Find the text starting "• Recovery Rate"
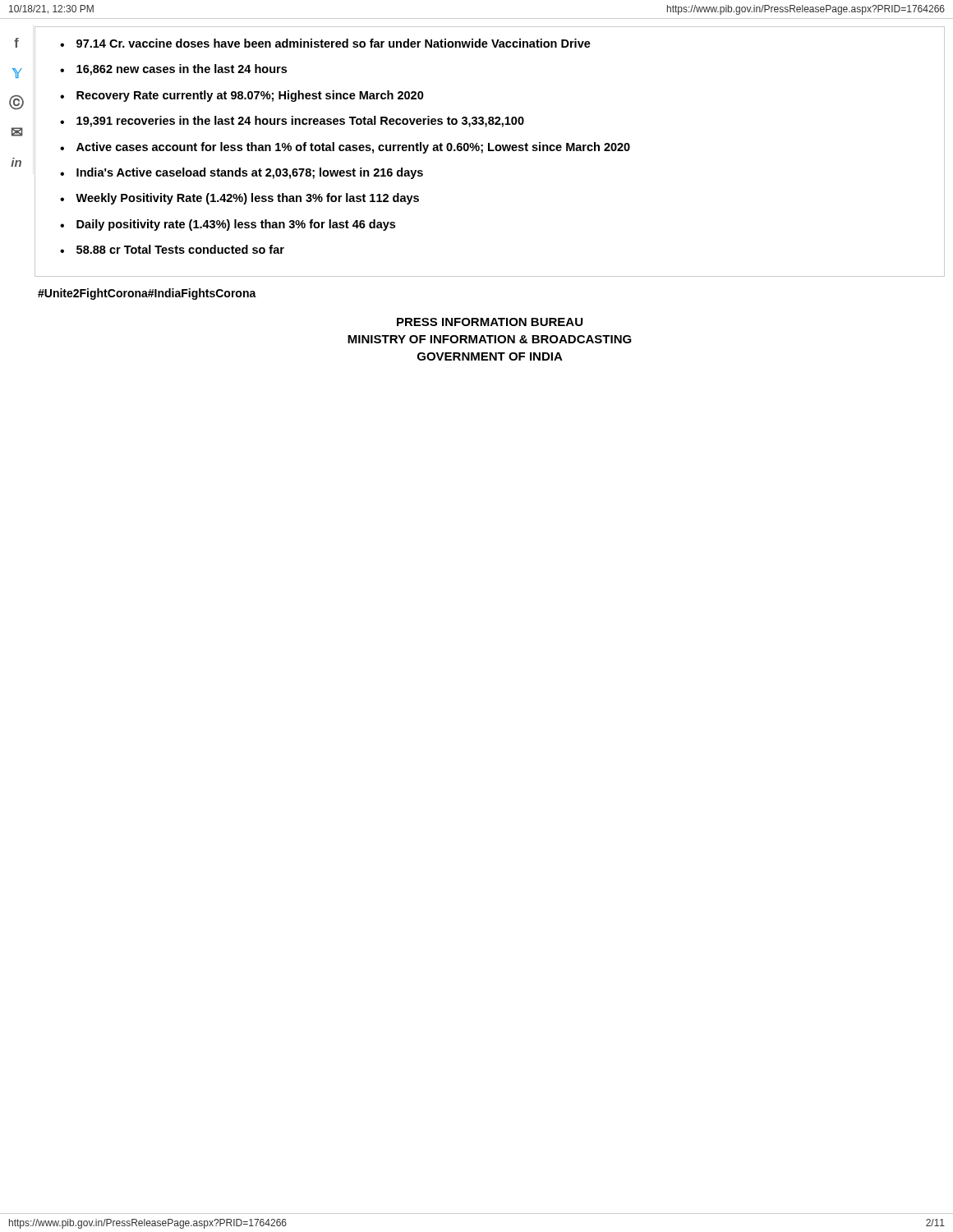Image resolution: width=953 pixels, height=1232 pixels. tap(242, 96)
